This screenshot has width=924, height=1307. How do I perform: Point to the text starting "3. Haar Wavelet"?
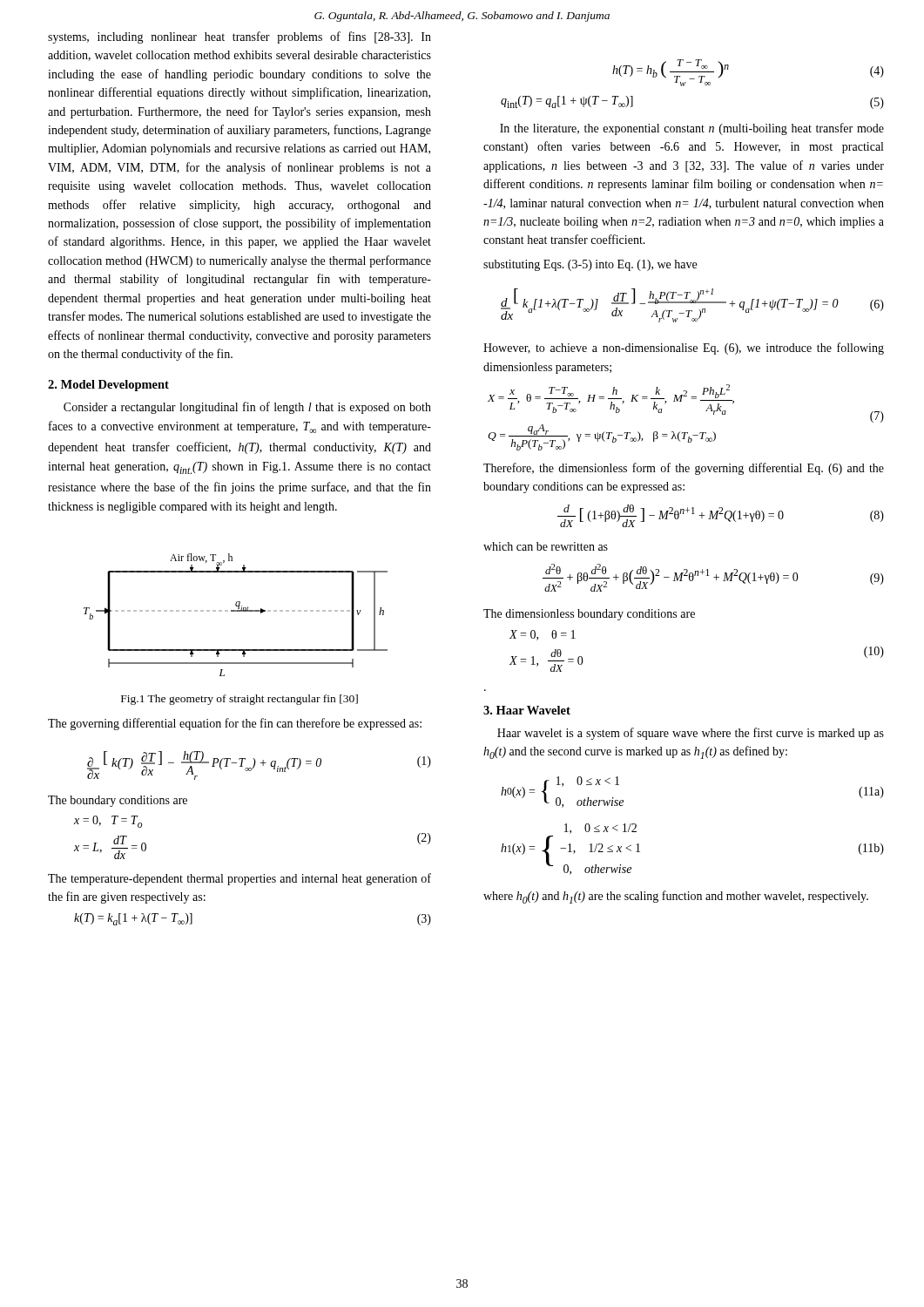coord(527,710)
